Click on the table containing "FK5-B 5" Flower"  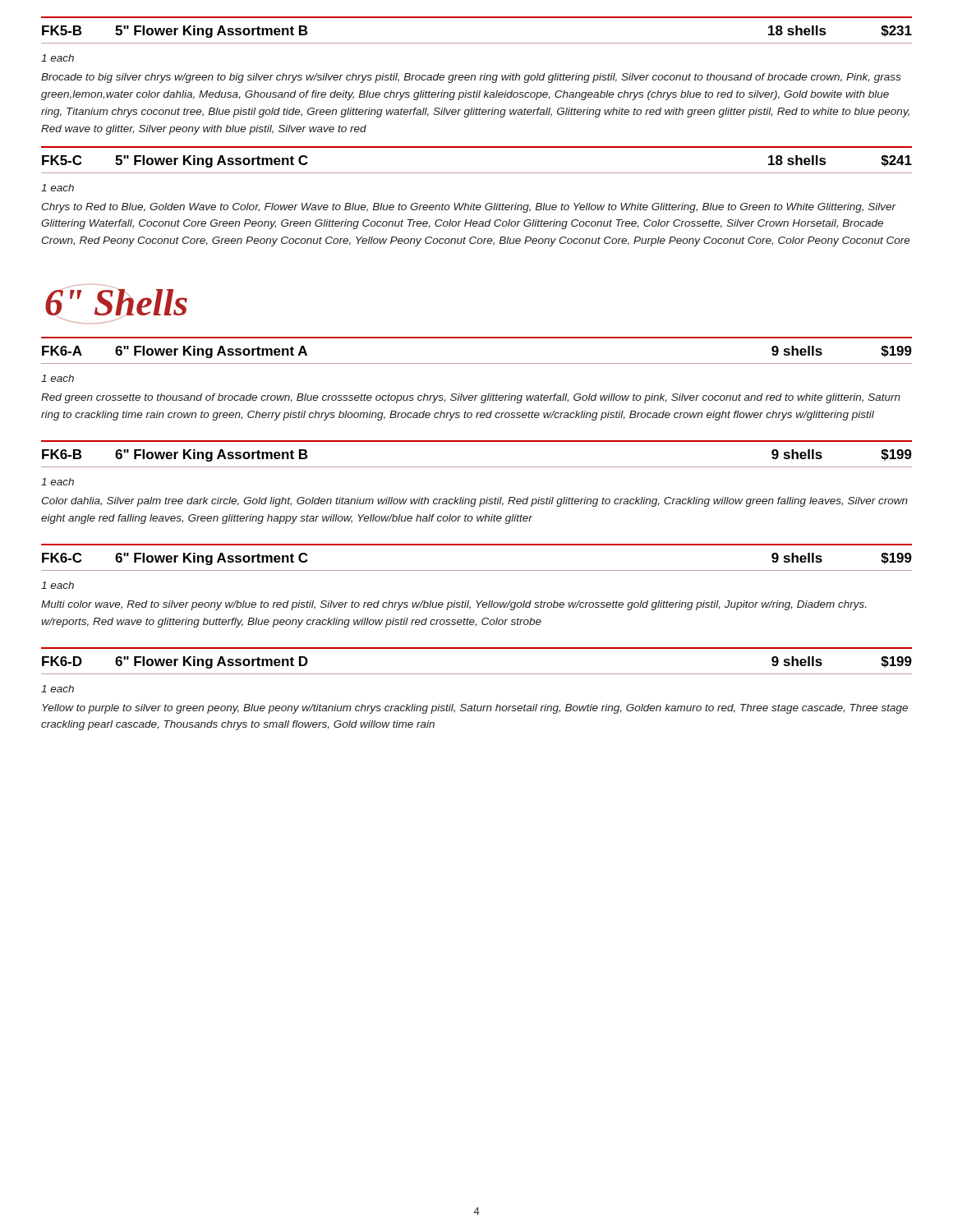click(476, 30)
